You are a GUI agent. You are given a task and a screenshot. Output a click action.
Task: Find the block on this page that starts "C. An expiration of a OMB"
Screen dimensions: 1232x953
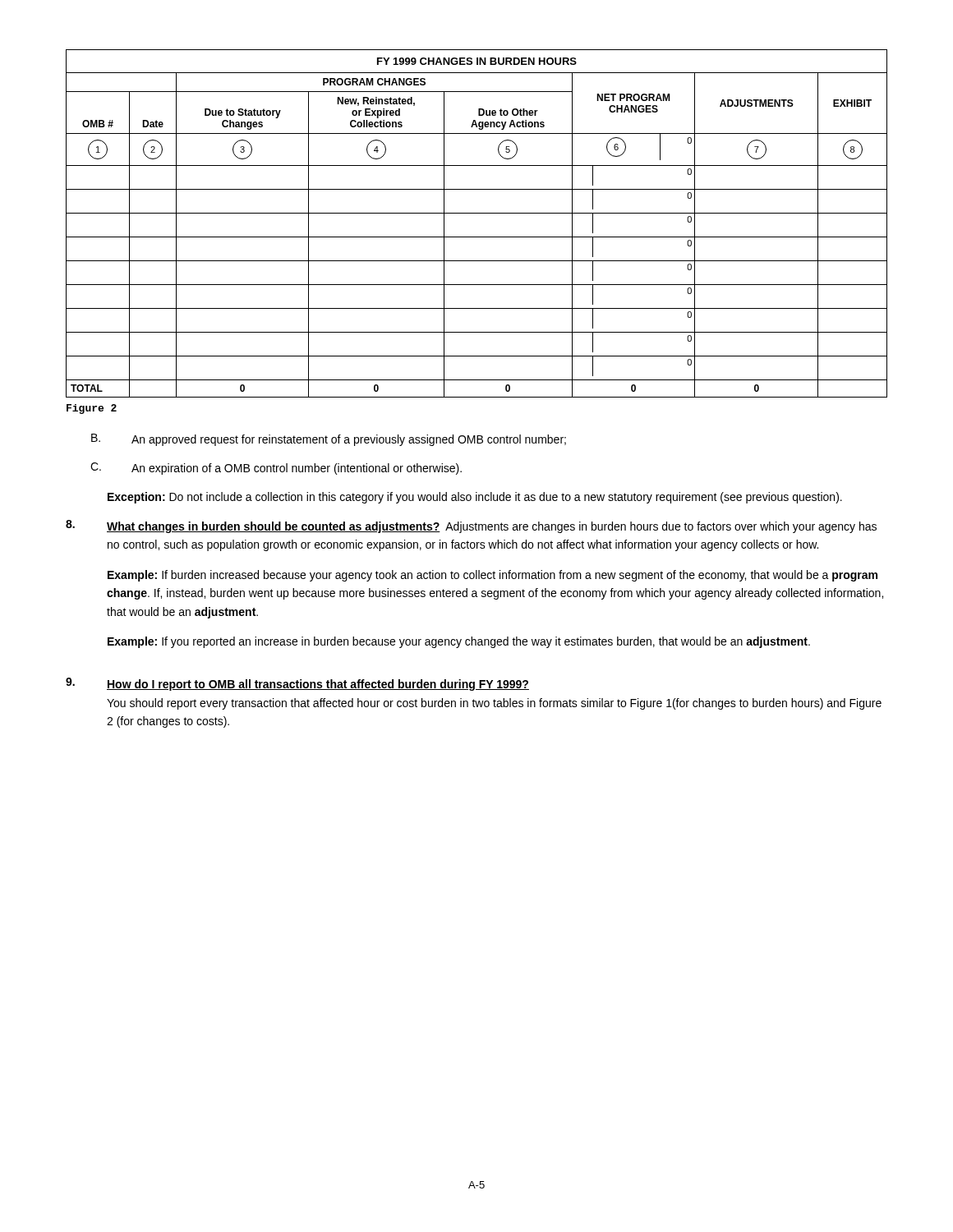[x=276, y=469]
